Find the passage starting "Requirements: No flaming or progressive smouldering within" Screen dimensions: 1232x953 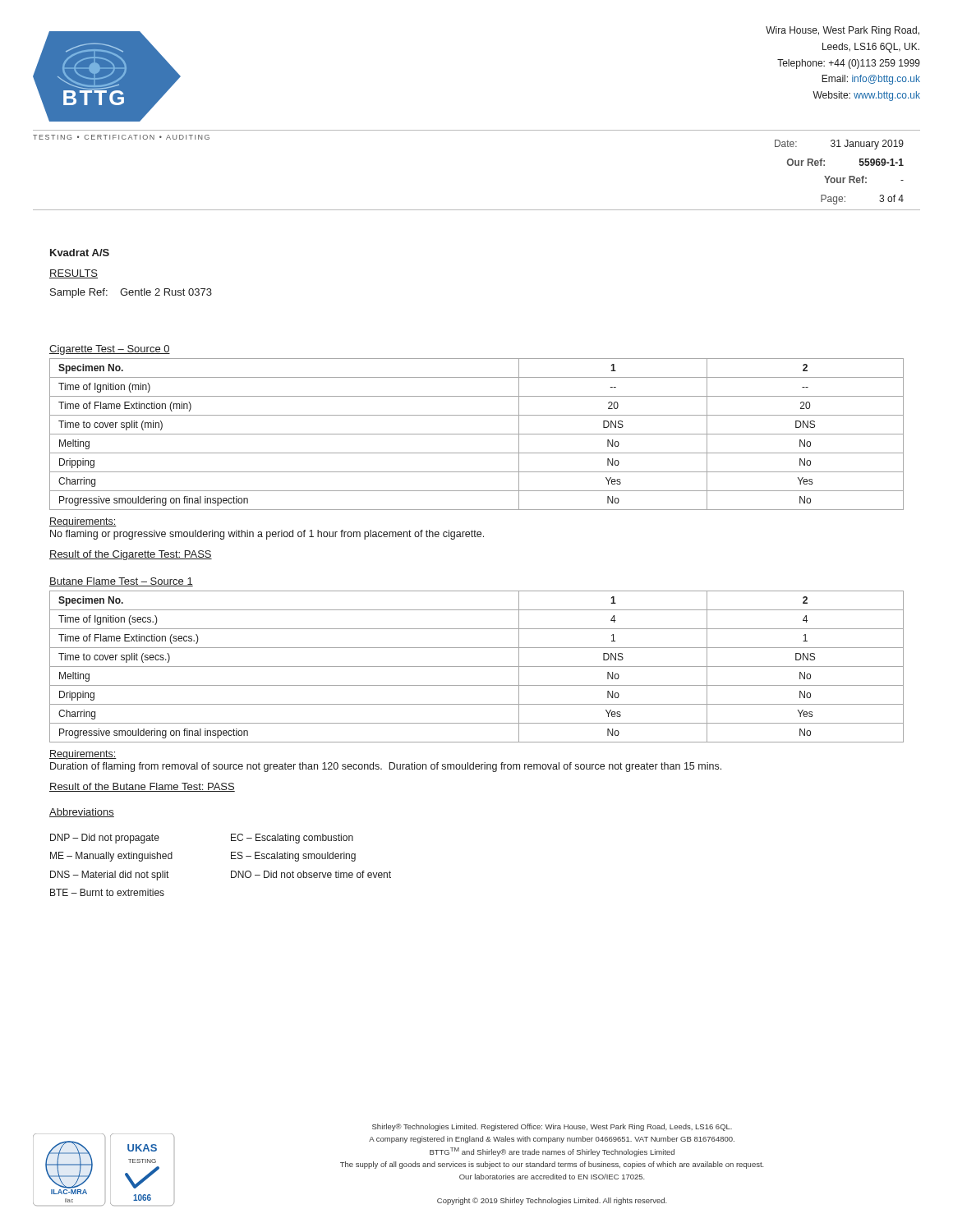click(267, 528)
